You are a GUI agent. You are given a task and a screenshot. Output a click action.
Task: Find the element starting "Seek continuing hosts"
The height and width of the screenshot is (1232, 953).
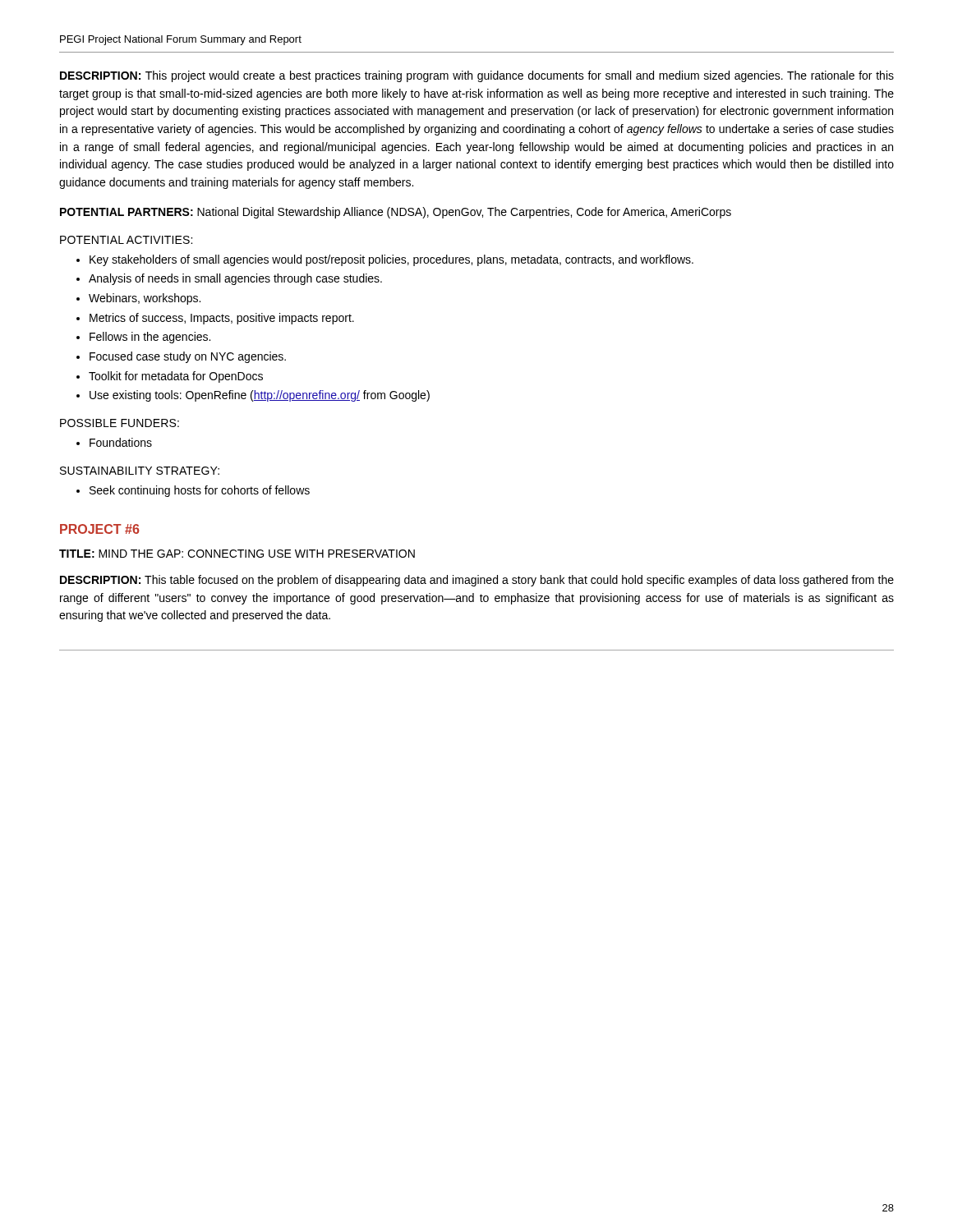pos(199,490)
